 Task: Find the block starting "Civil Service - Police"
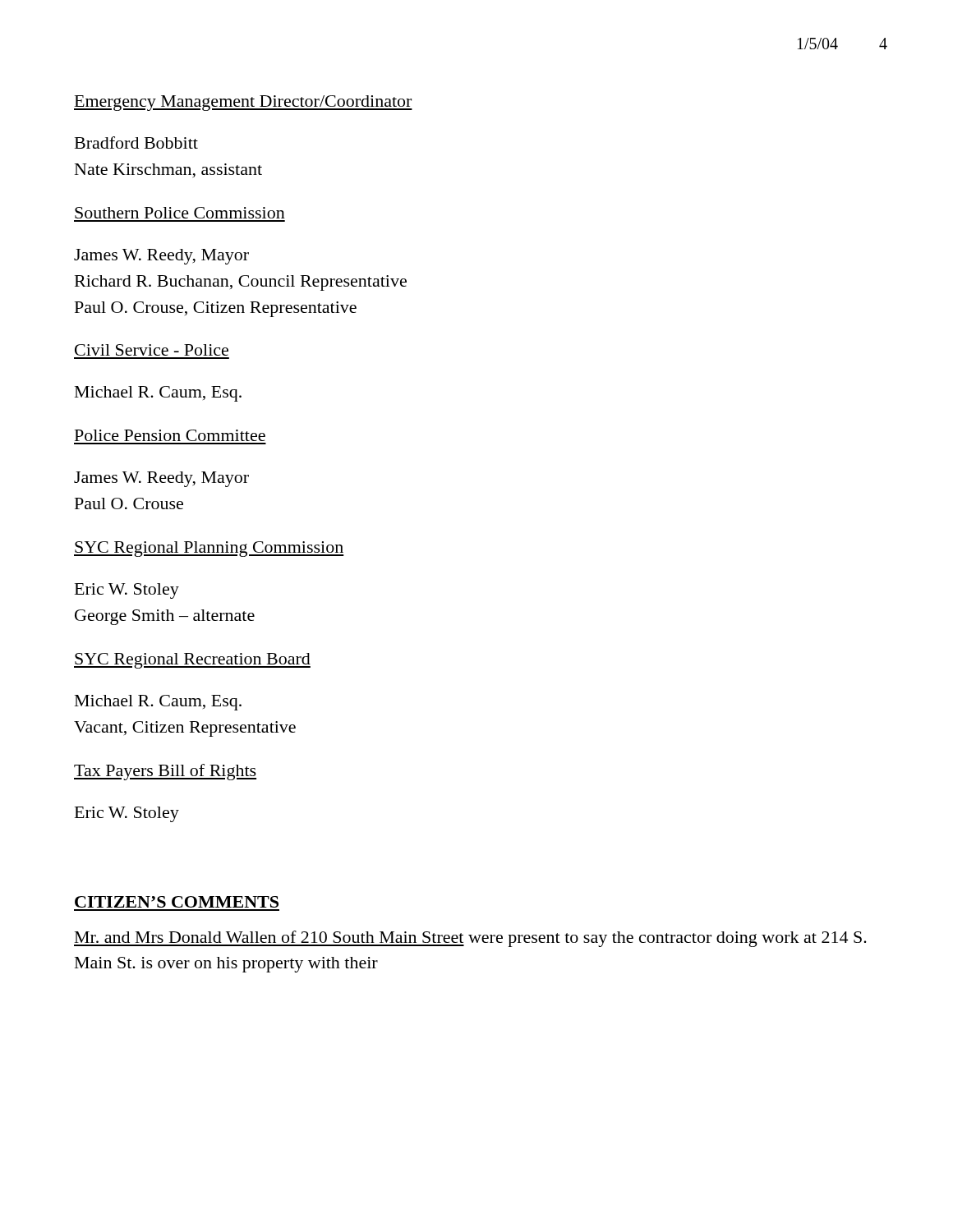(x=151, y=350)
